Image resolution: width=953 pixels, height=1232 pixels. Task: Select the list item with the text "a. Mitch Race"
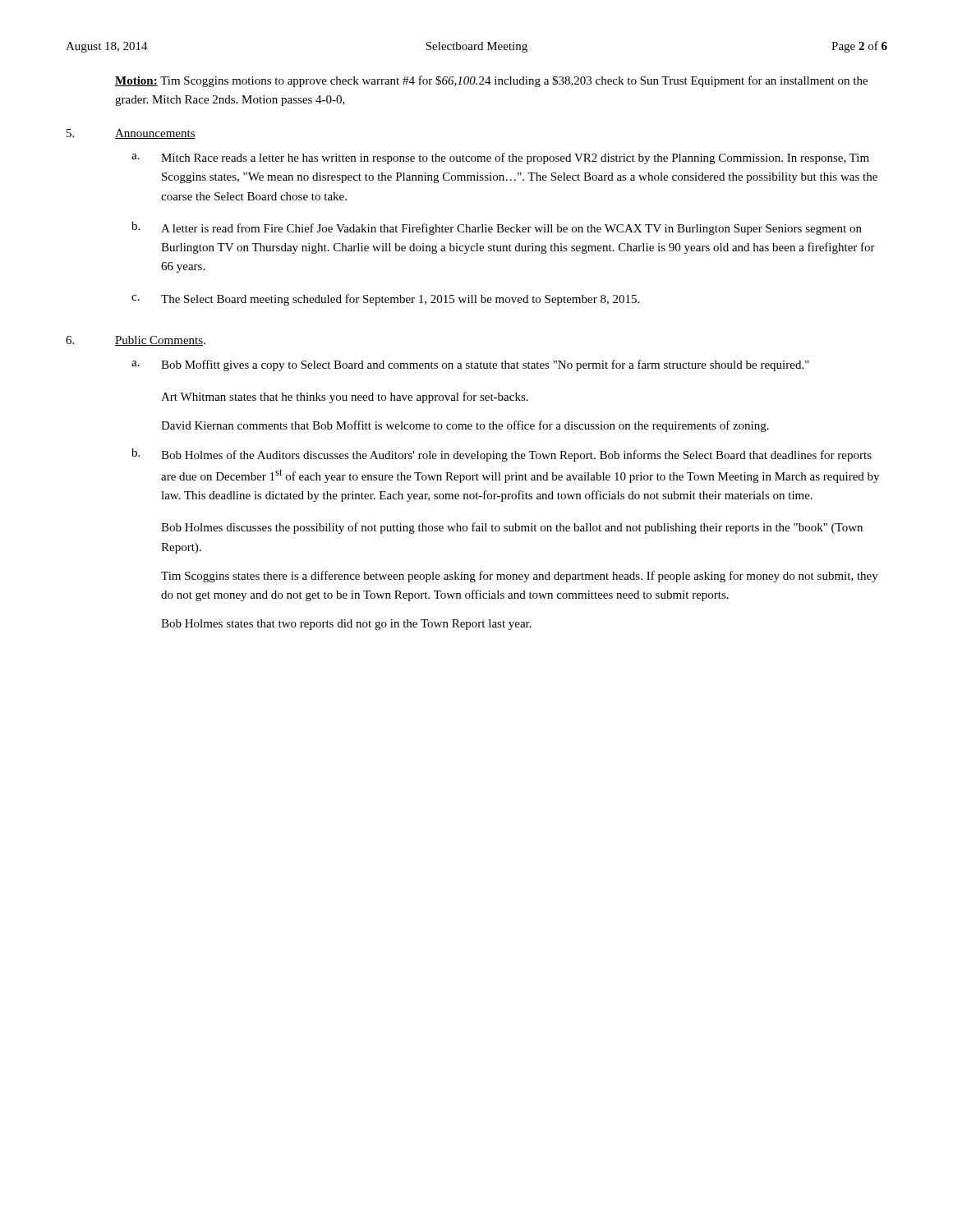point(509,177)
